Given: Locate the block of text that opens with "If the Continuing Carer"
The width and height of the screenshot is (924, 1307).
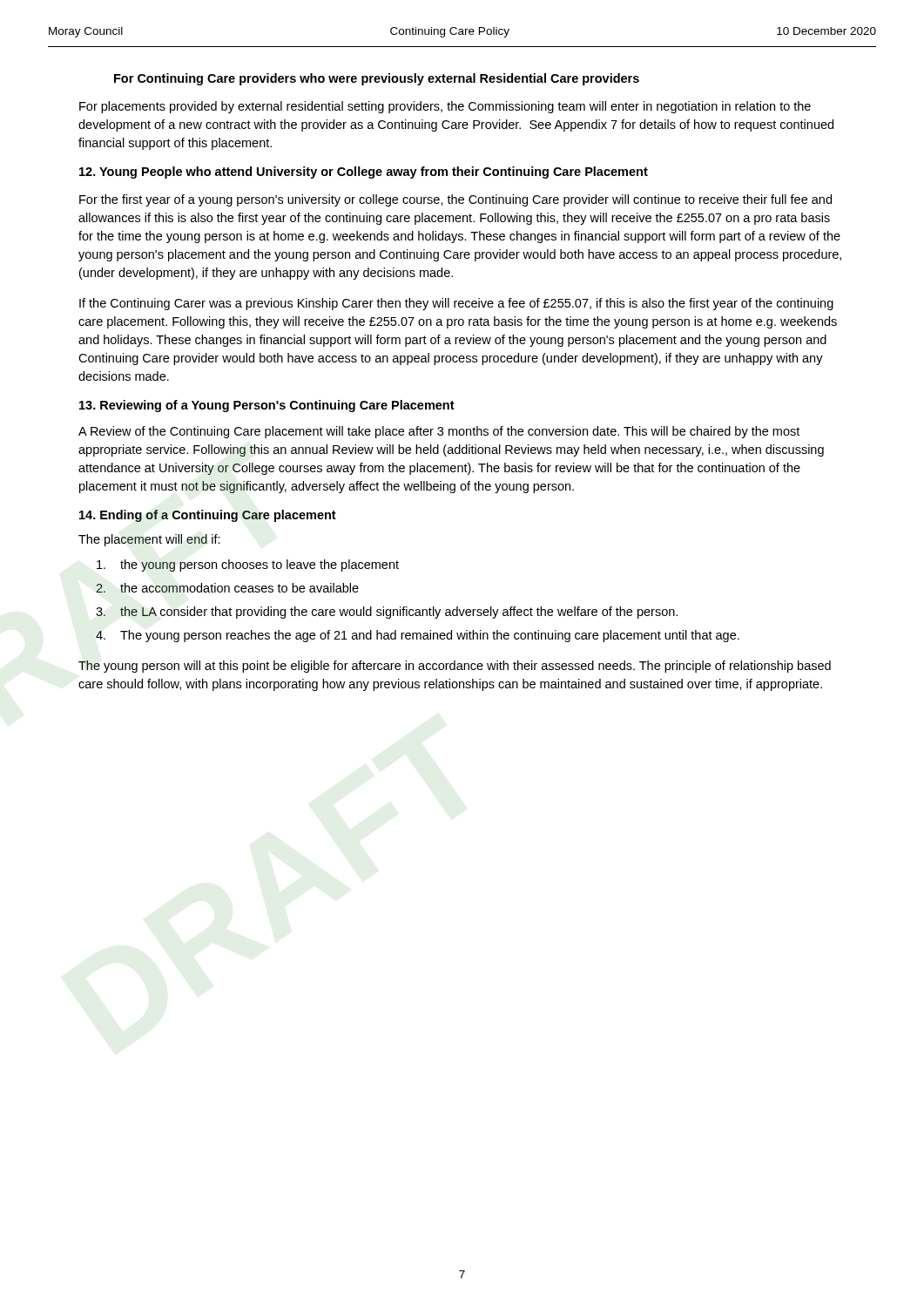Looking at the screenshot, I should [x=462, y=340].
